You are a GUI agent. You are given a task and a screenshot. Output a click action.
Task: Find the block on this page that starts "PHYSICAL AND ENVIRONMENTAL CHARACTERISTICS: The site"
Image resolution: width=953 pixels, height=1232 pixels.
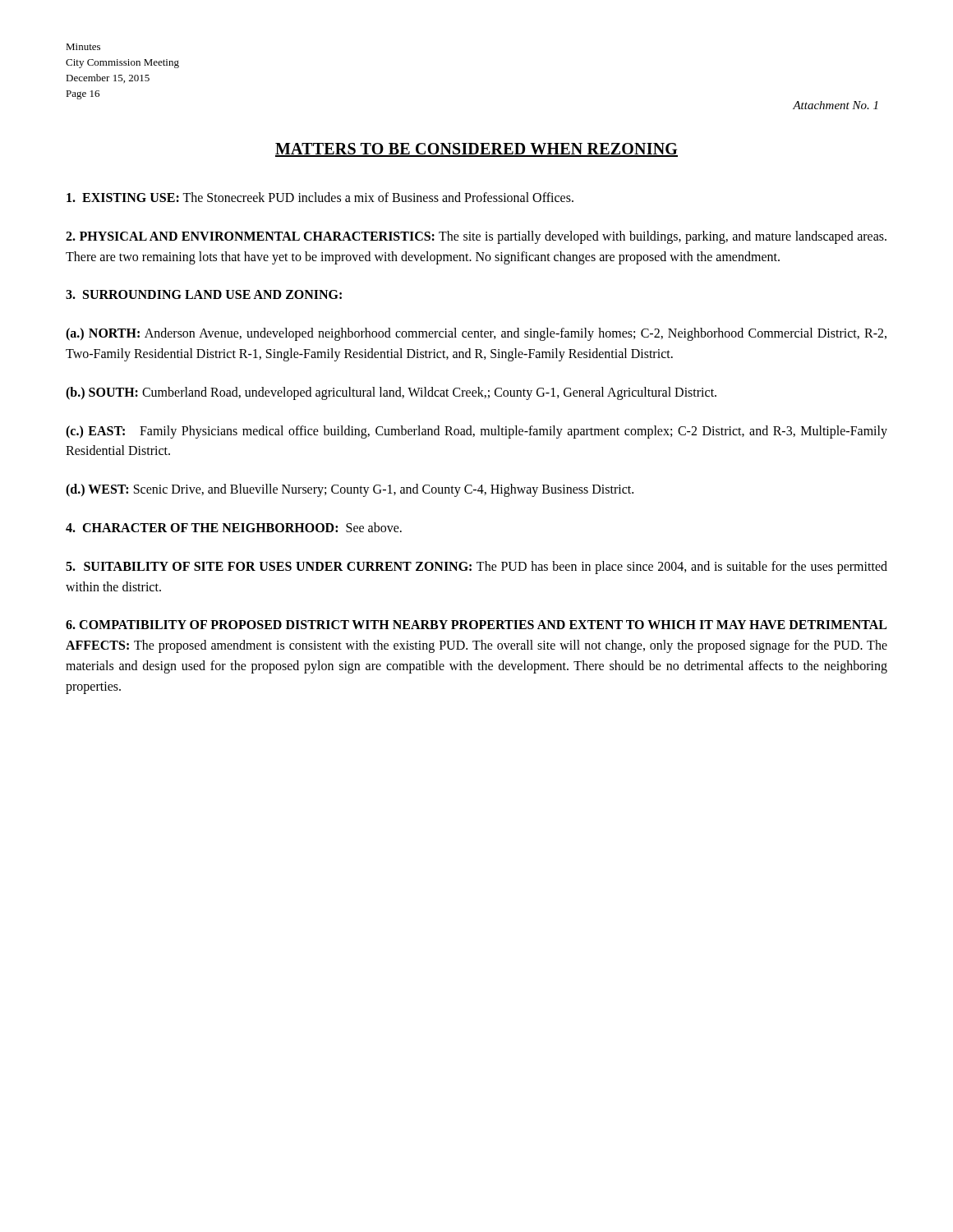(476, 247)
